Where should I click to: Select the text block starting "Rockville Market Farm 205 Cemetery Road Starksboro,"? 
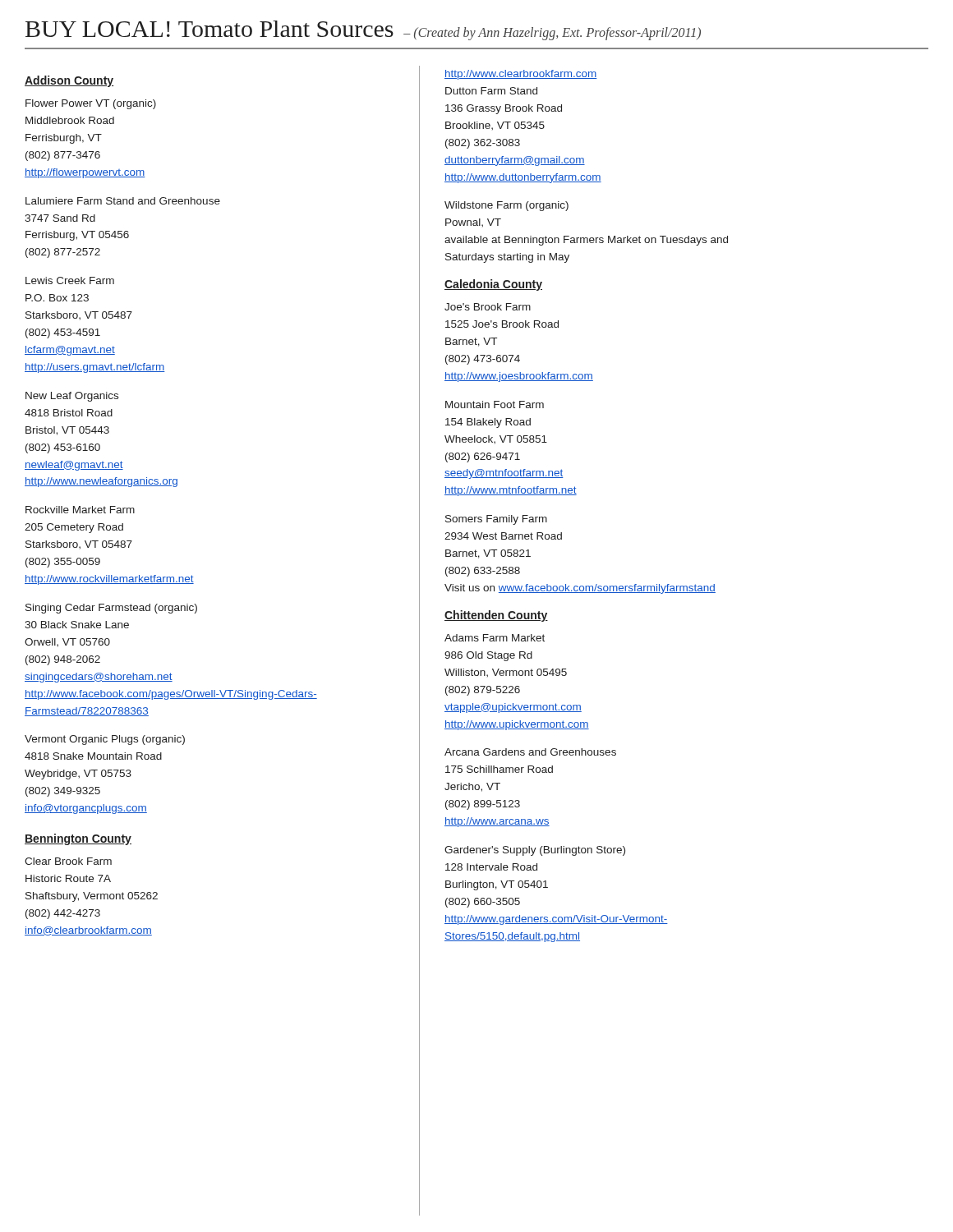[109, 544]
